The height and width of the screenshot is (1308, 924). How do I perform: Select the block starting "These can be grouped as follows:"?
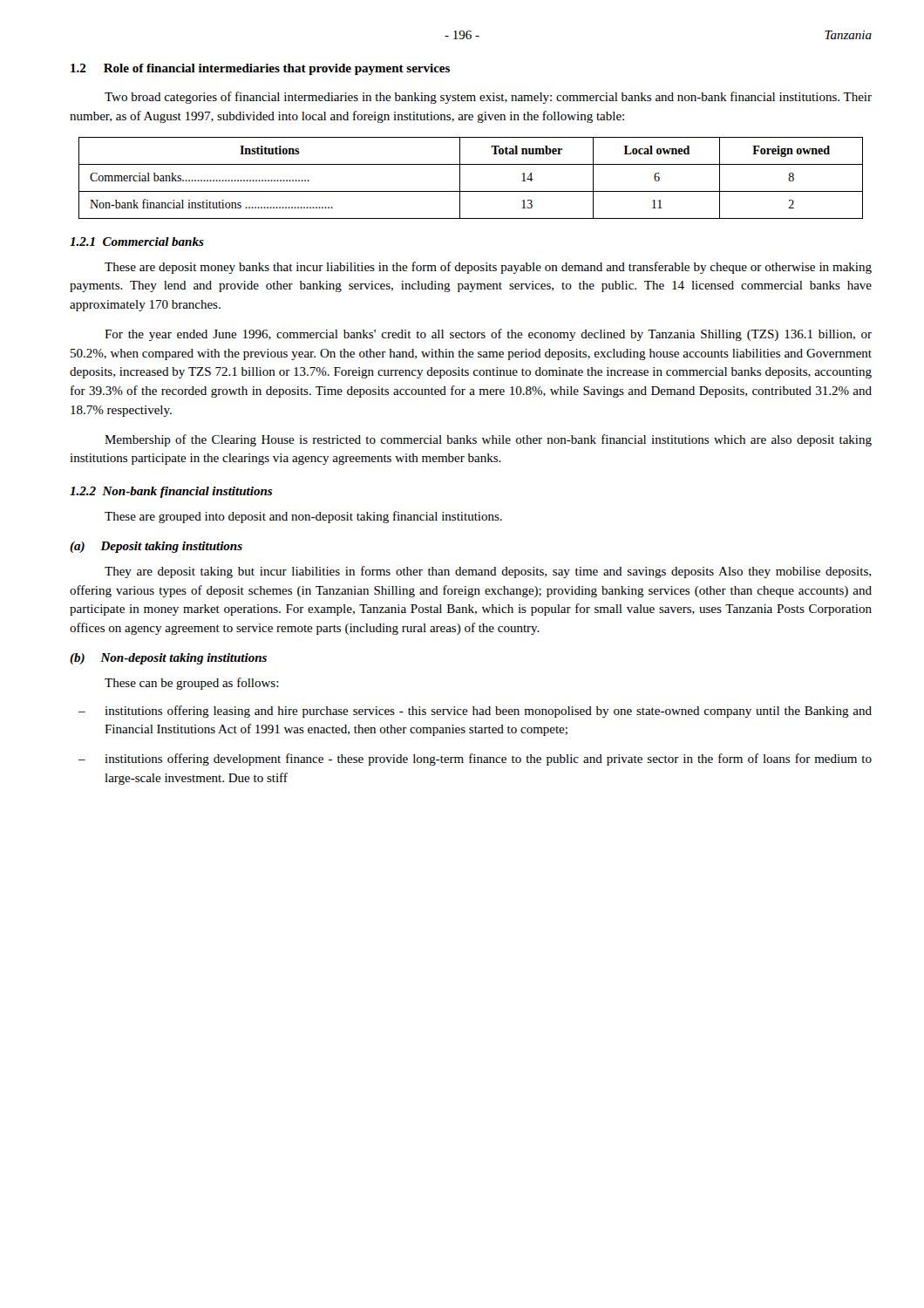tap(192, 684)
